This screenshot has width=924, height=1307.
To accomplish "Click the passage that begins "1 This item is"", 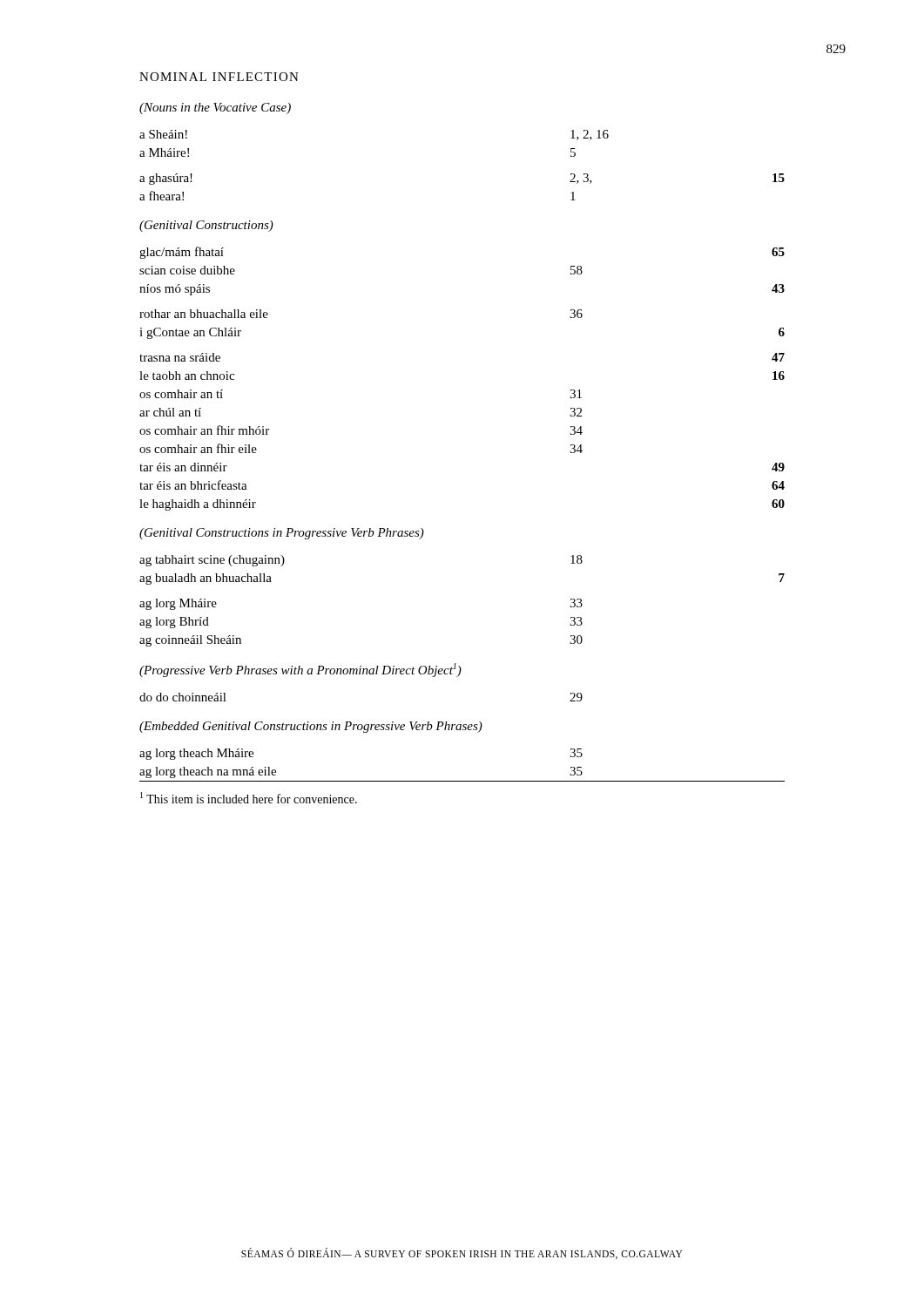I will (249, 798).
